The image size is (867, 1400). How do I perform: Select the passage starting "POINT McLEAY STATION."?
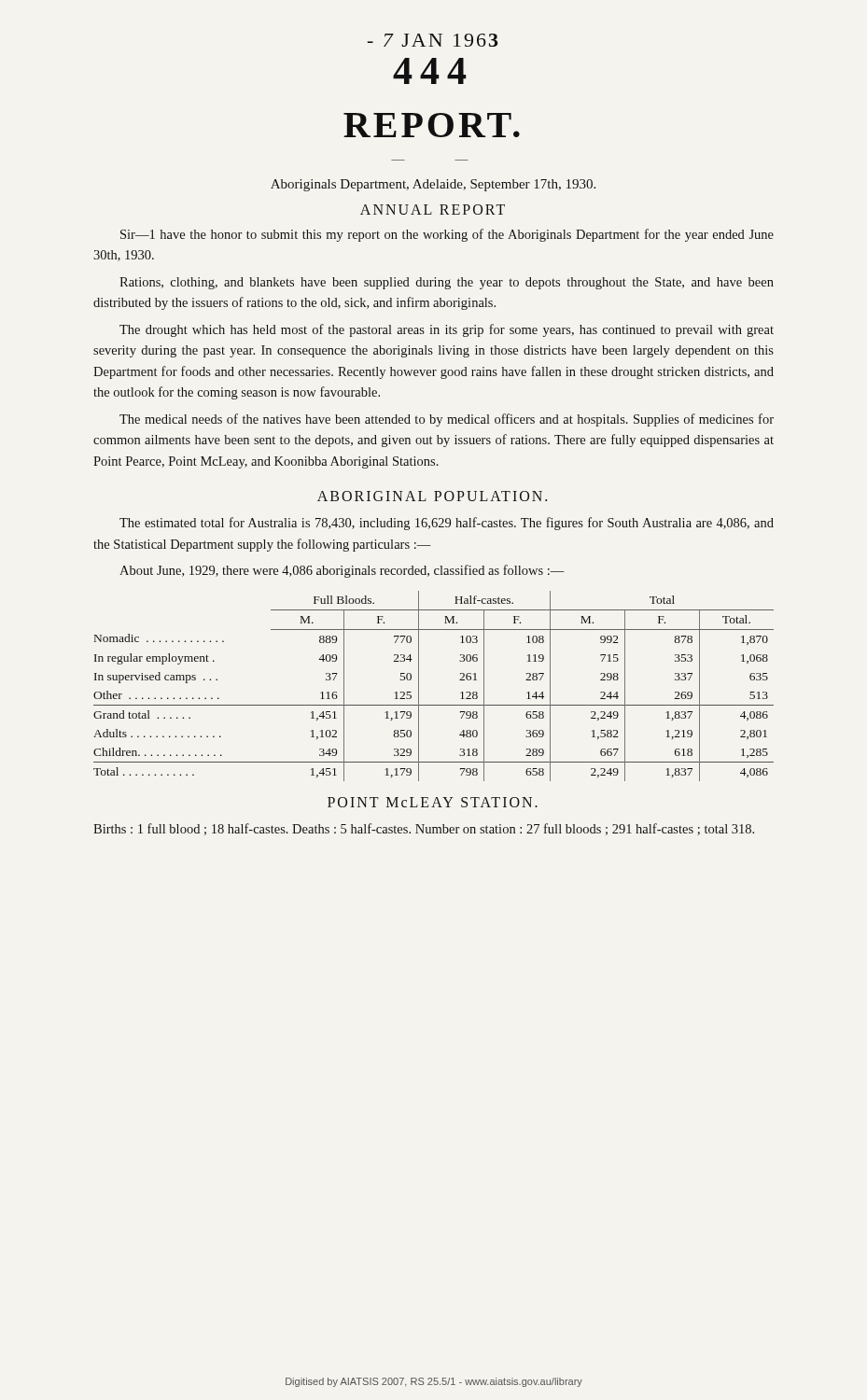pyautogui.click(x=434, y=802)
